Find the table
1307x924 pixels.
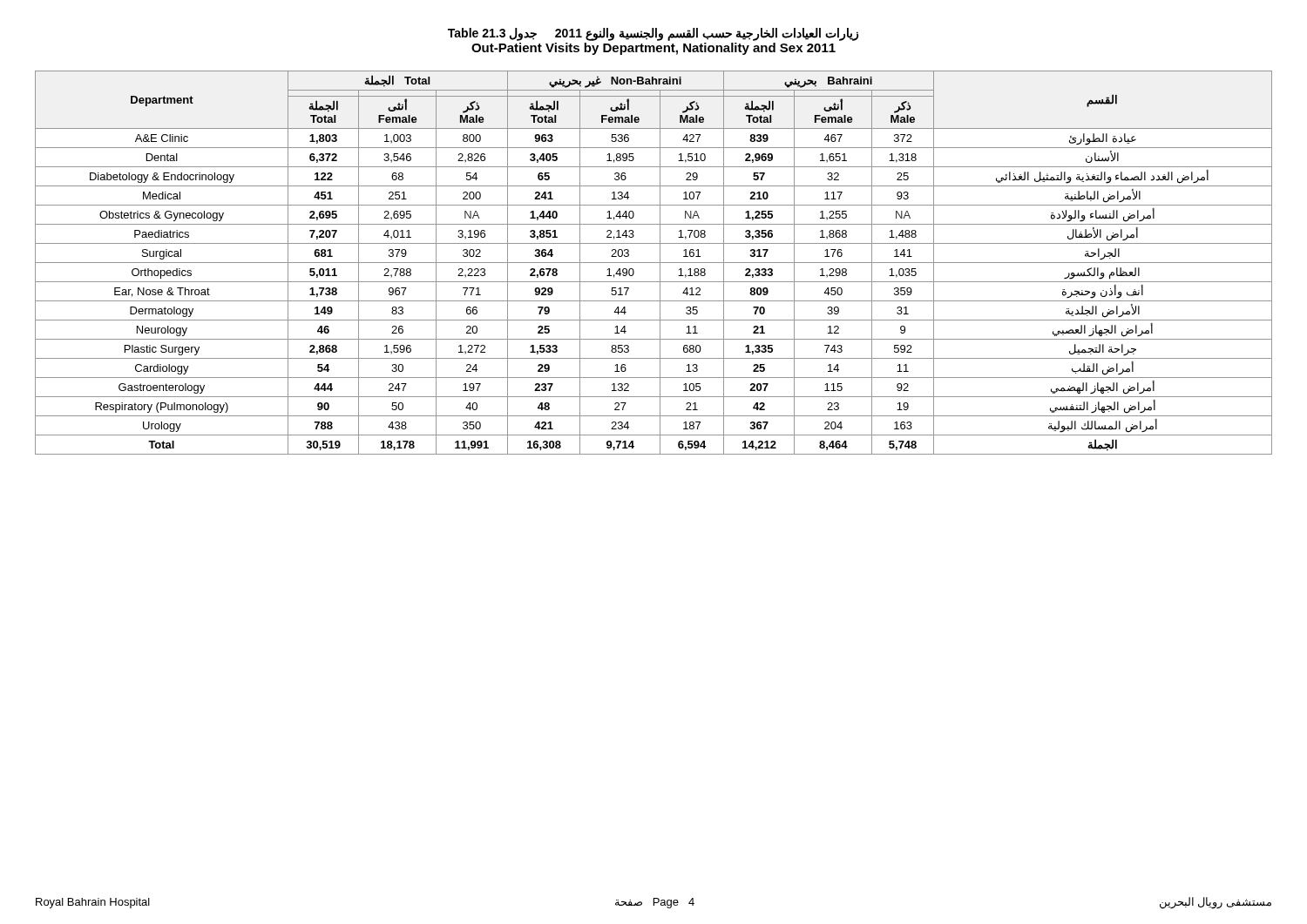(x=654, y=263)
